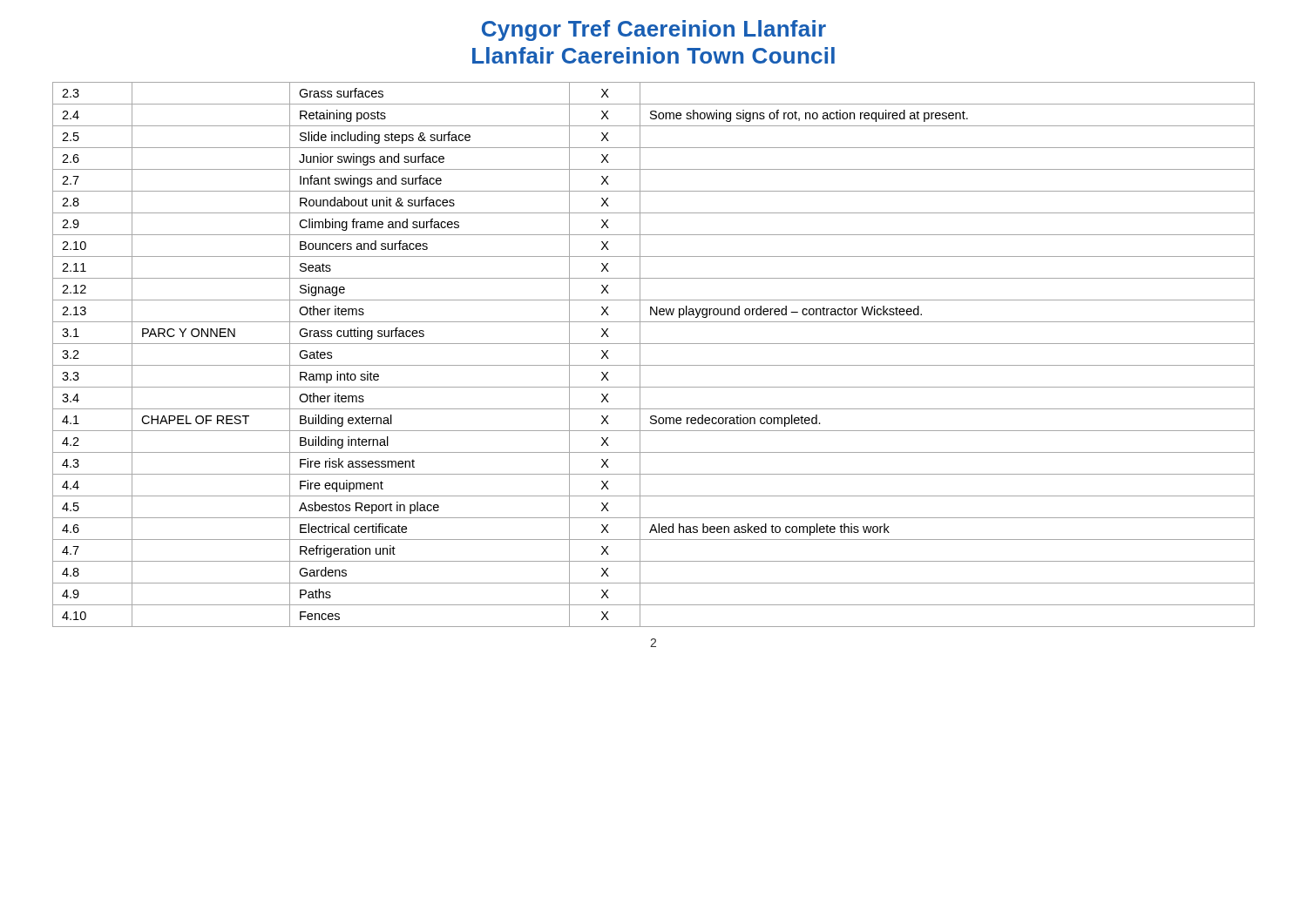Viewport: 1307px width, 924px height.
Task: Point to the title beginning "Cyngor Tref Caereinion Llanfair Llanfair Caereinion"
Action: 654,43
